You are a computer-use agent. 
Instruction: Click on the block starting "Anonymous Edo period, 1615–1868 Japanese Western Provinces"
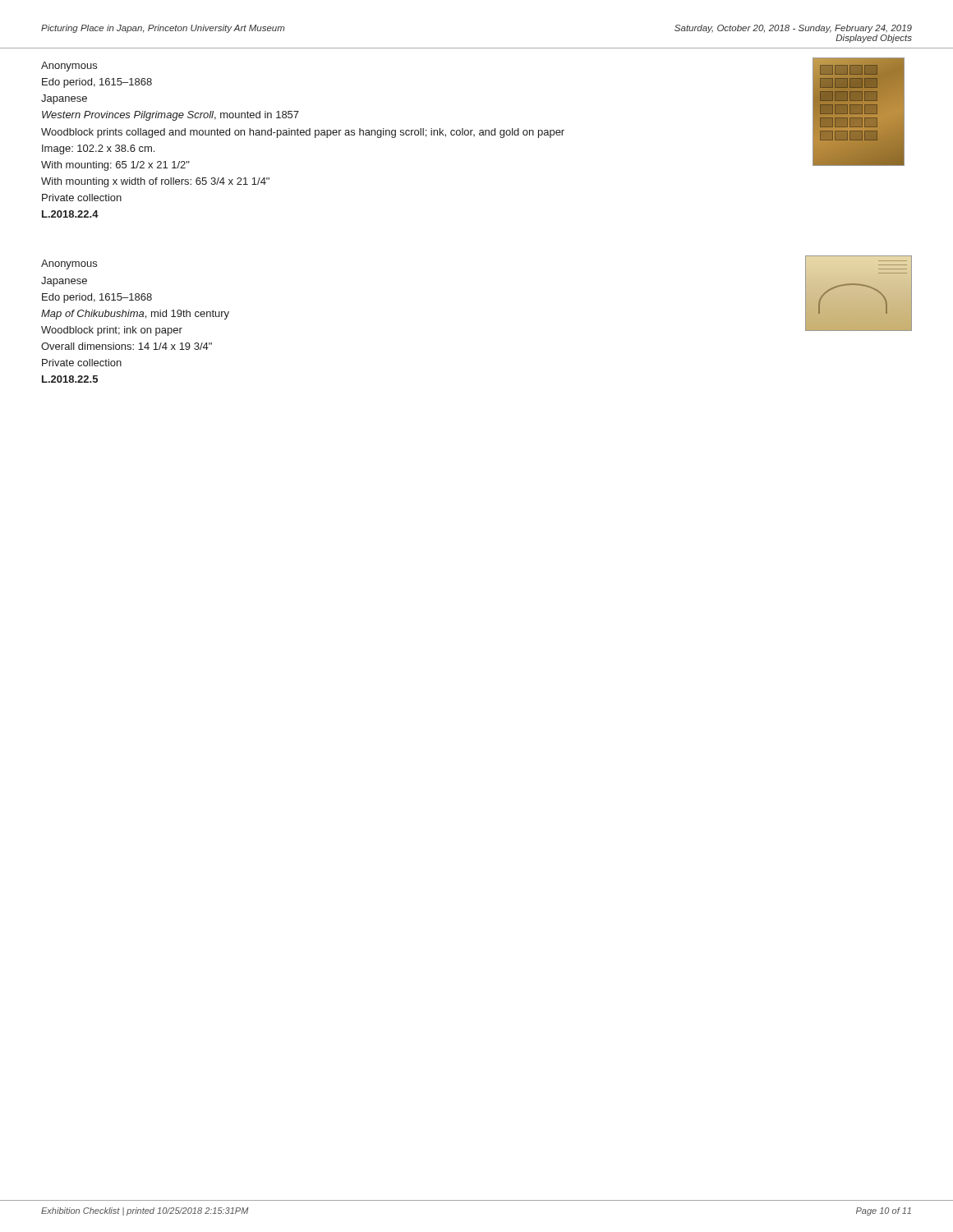click(415, 140)
